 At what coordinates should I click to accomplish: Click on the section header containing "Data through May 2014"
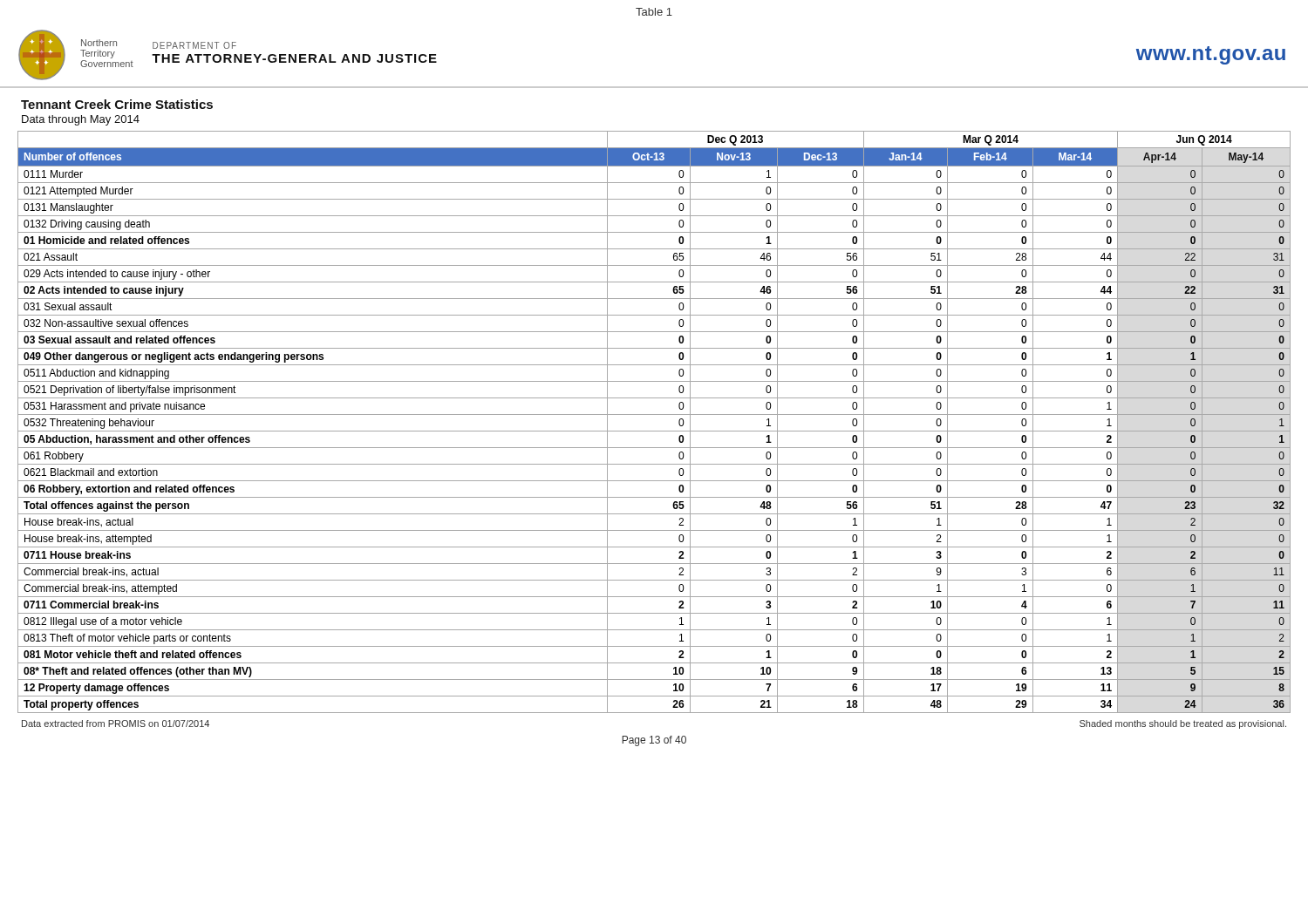(80, 119)
